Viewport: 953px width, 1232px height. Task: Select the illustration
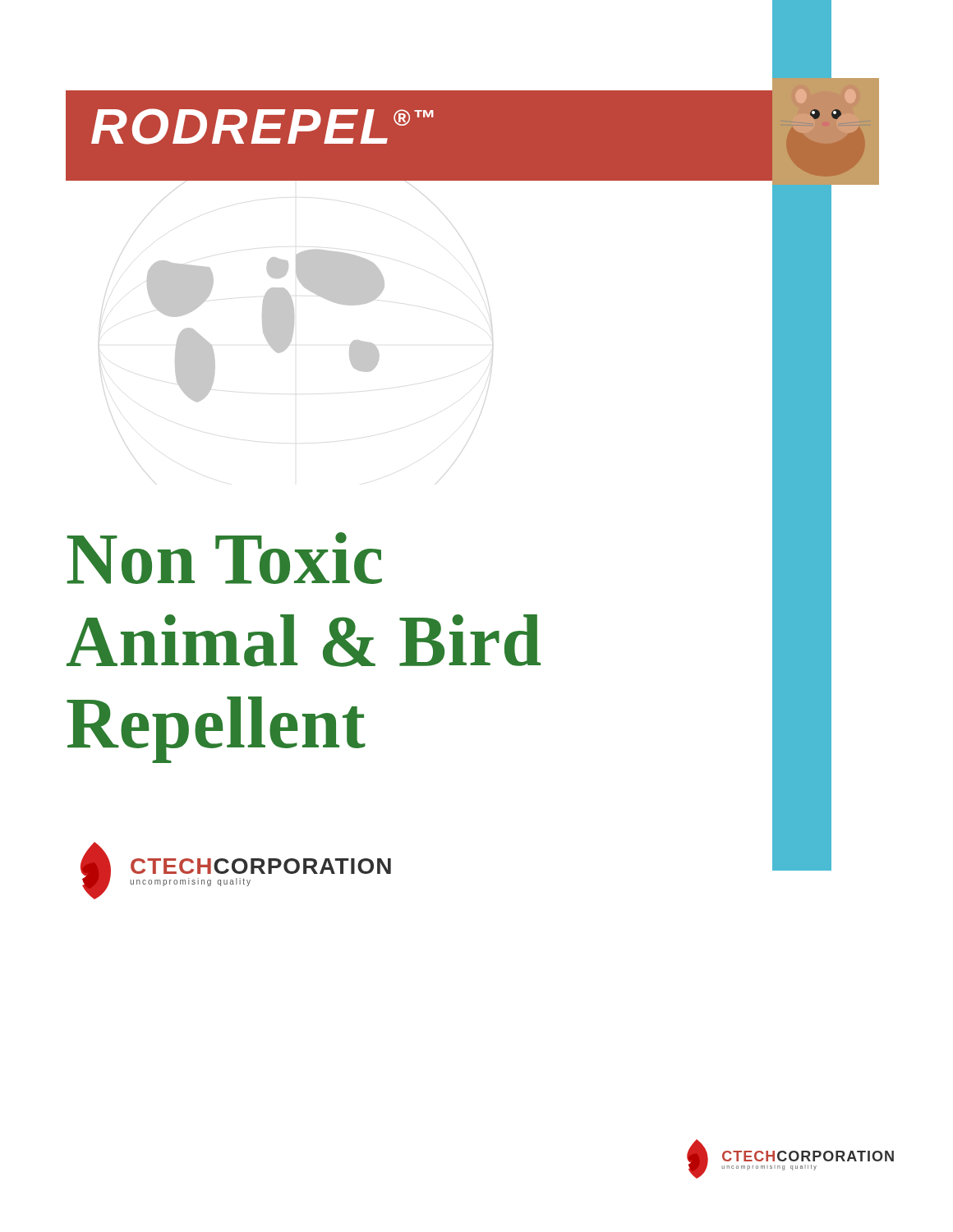click(333, 333)
